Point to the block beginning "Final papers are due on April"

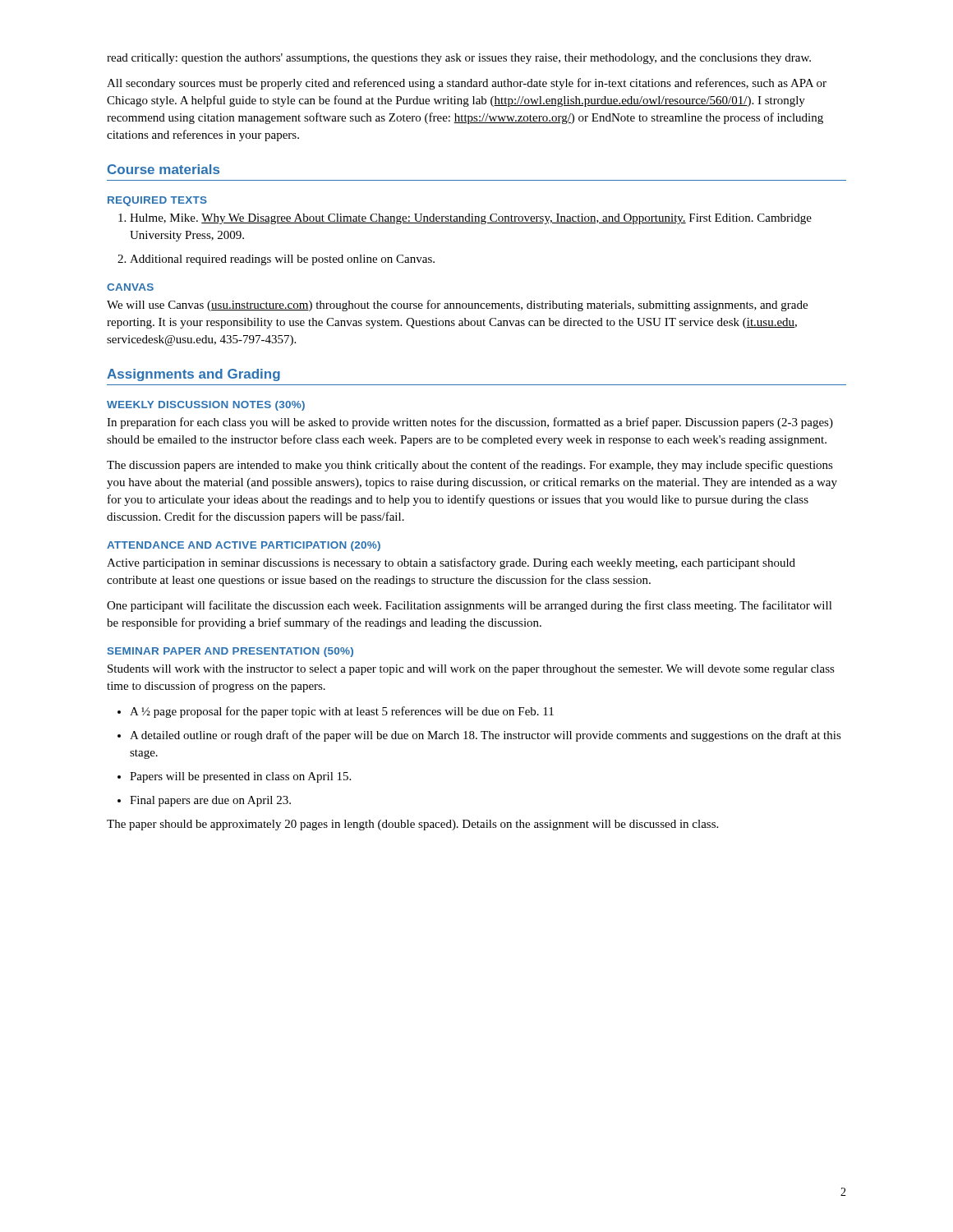click(x=204, y=801)
